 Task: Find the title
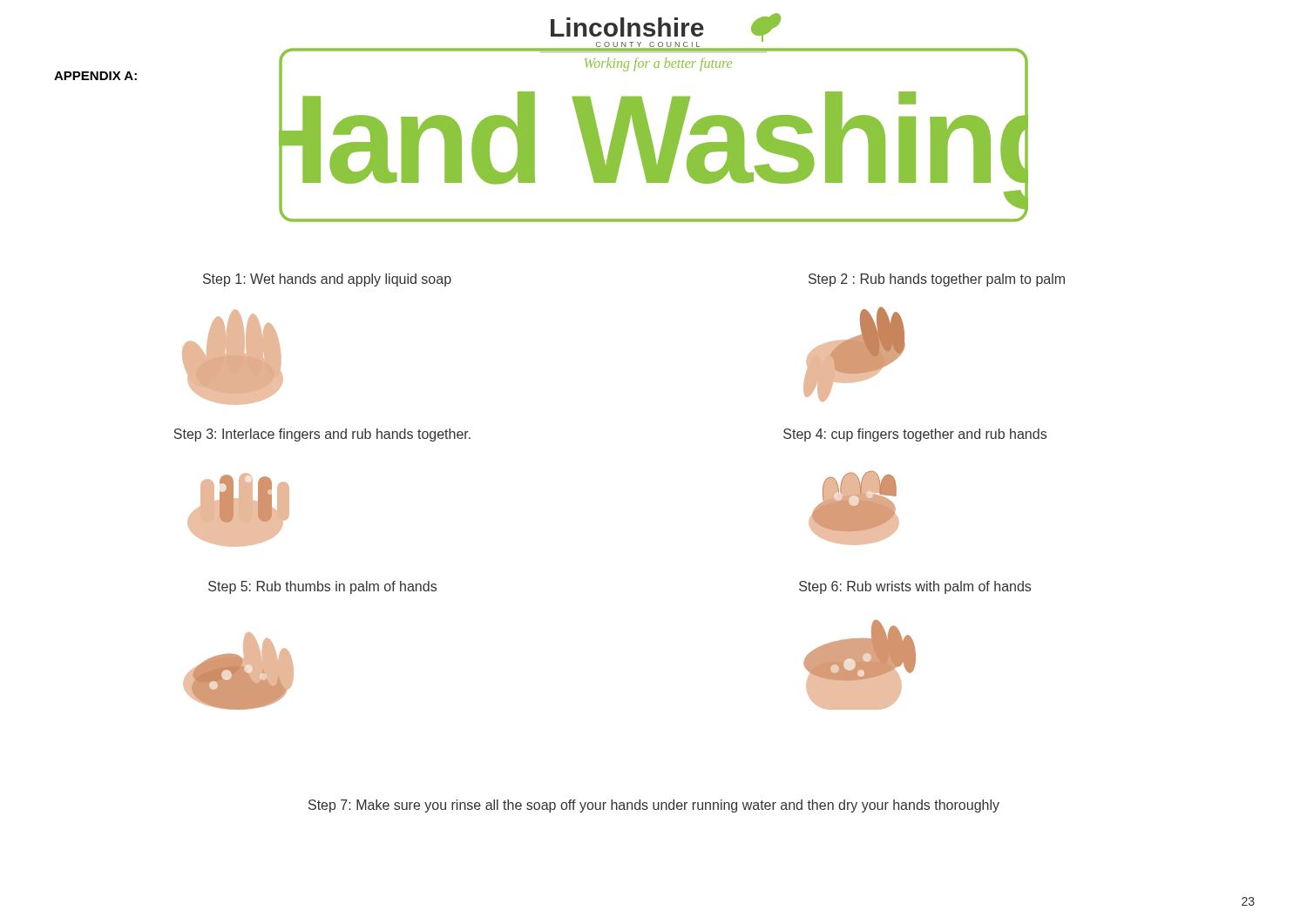[654, 135]
